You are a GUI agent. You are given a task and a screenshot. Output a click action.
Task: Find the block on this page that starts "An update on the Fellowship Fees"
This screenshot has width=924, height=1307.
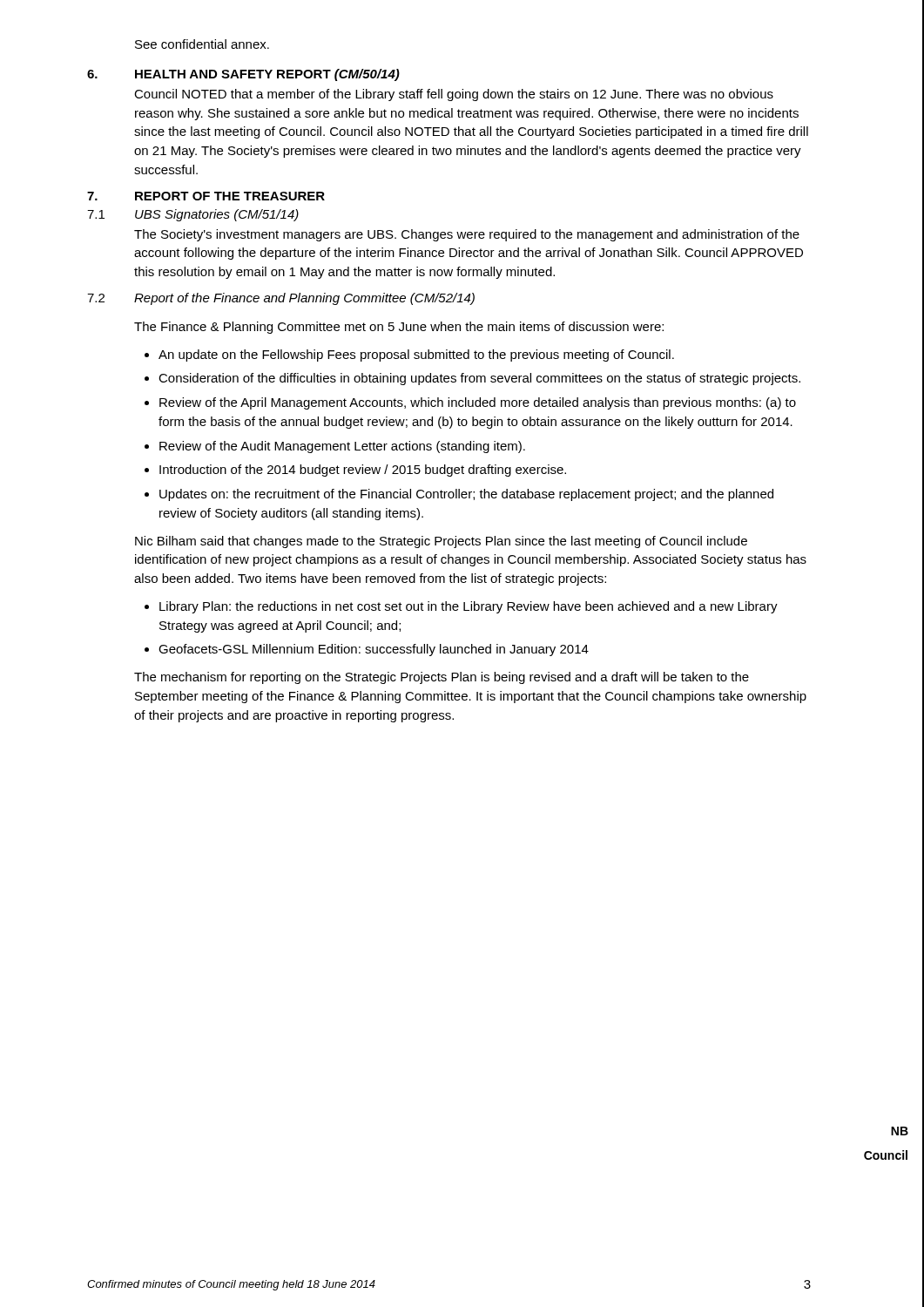[417, 354]
